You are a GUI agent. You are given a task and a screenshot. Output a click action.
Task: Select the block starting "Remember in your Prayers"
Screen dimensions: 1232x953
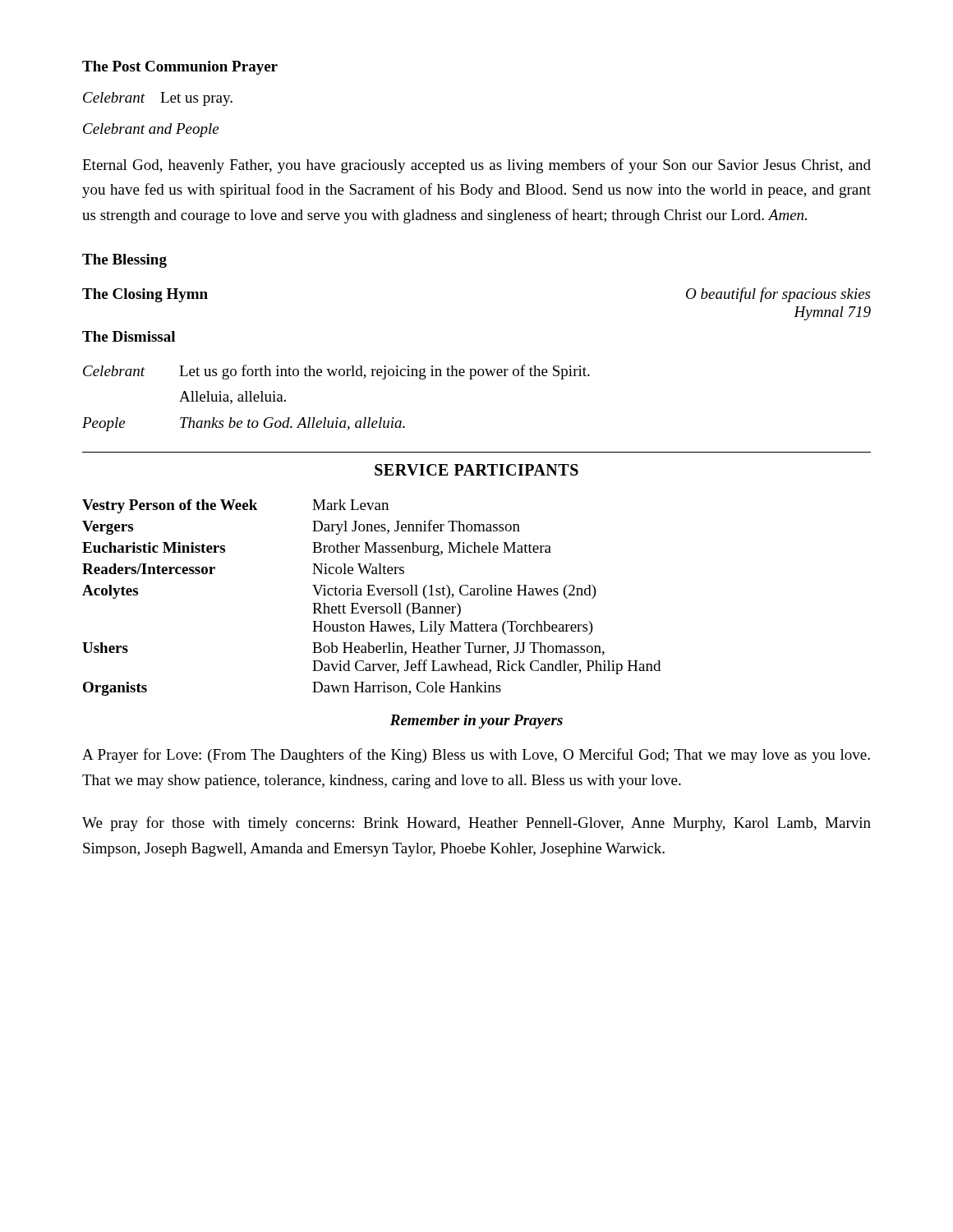476,720
